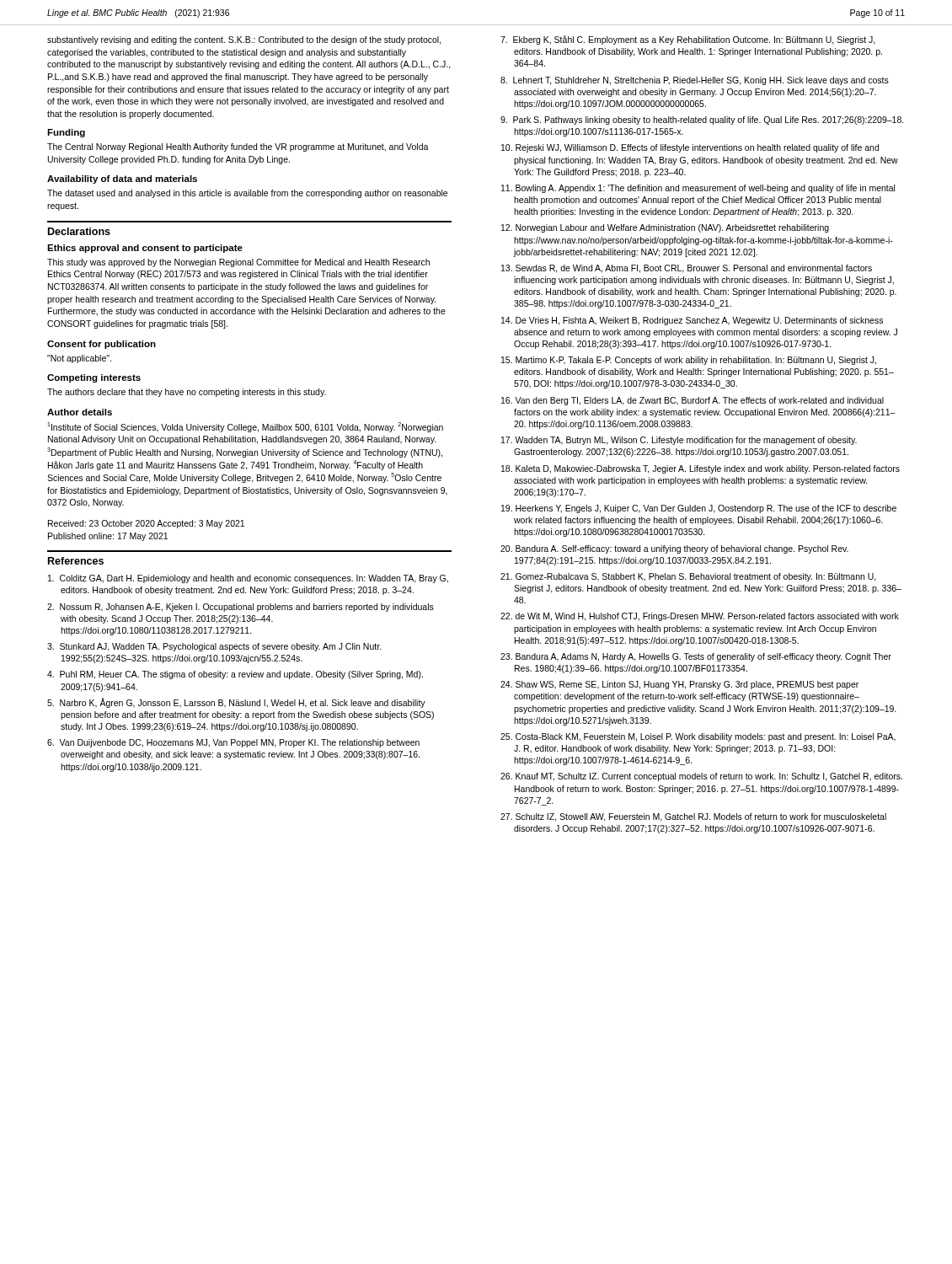The height and width of the screenshot is (1264, 952).
Task: Find the region starting "substantively revising and editing the content. S.K.B.: Contributed"
Action: click(249, 77)
